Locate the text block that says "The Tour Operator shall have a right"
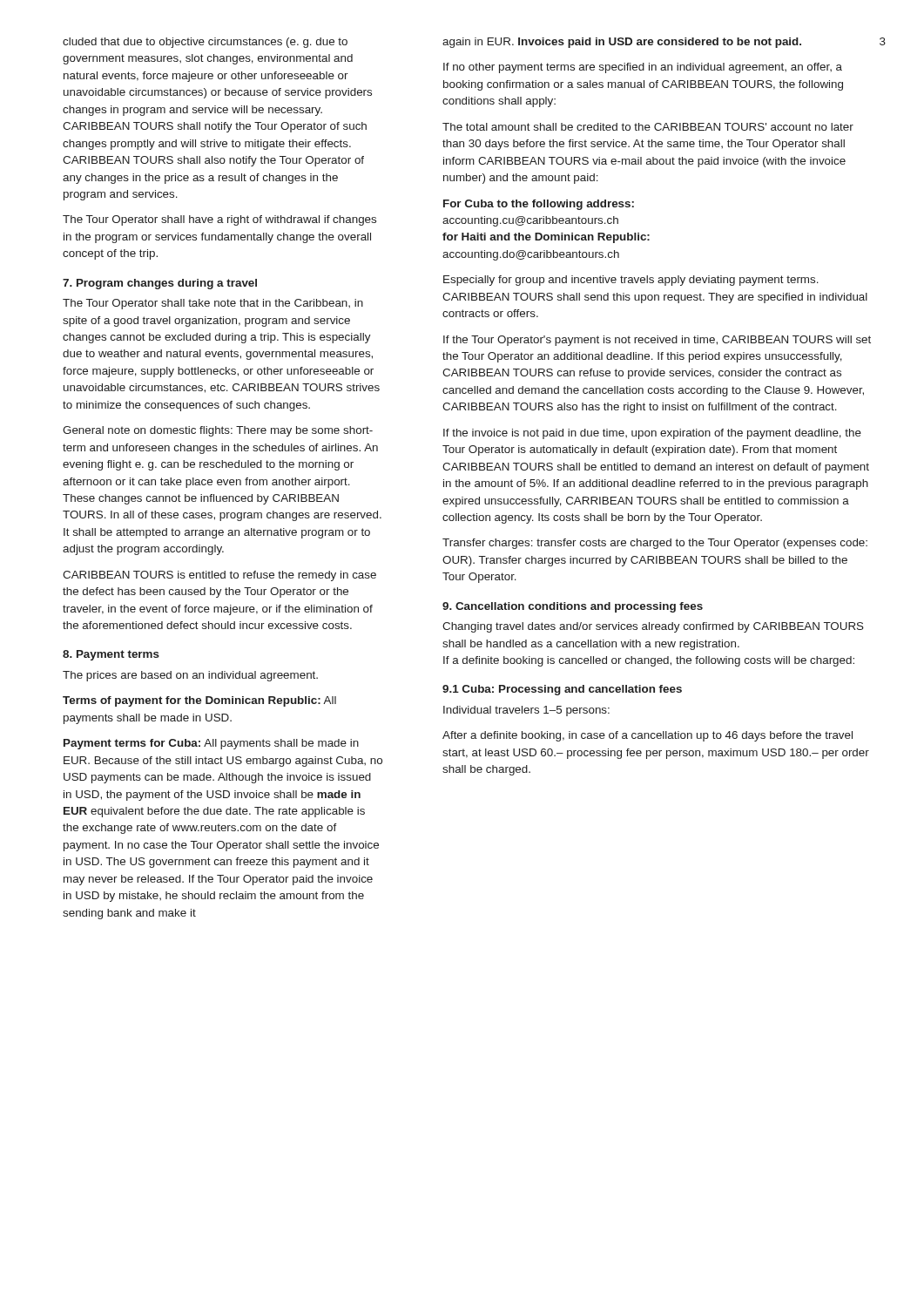The width and height of the screenshot is (924, 1307). (x=223, y=237)
